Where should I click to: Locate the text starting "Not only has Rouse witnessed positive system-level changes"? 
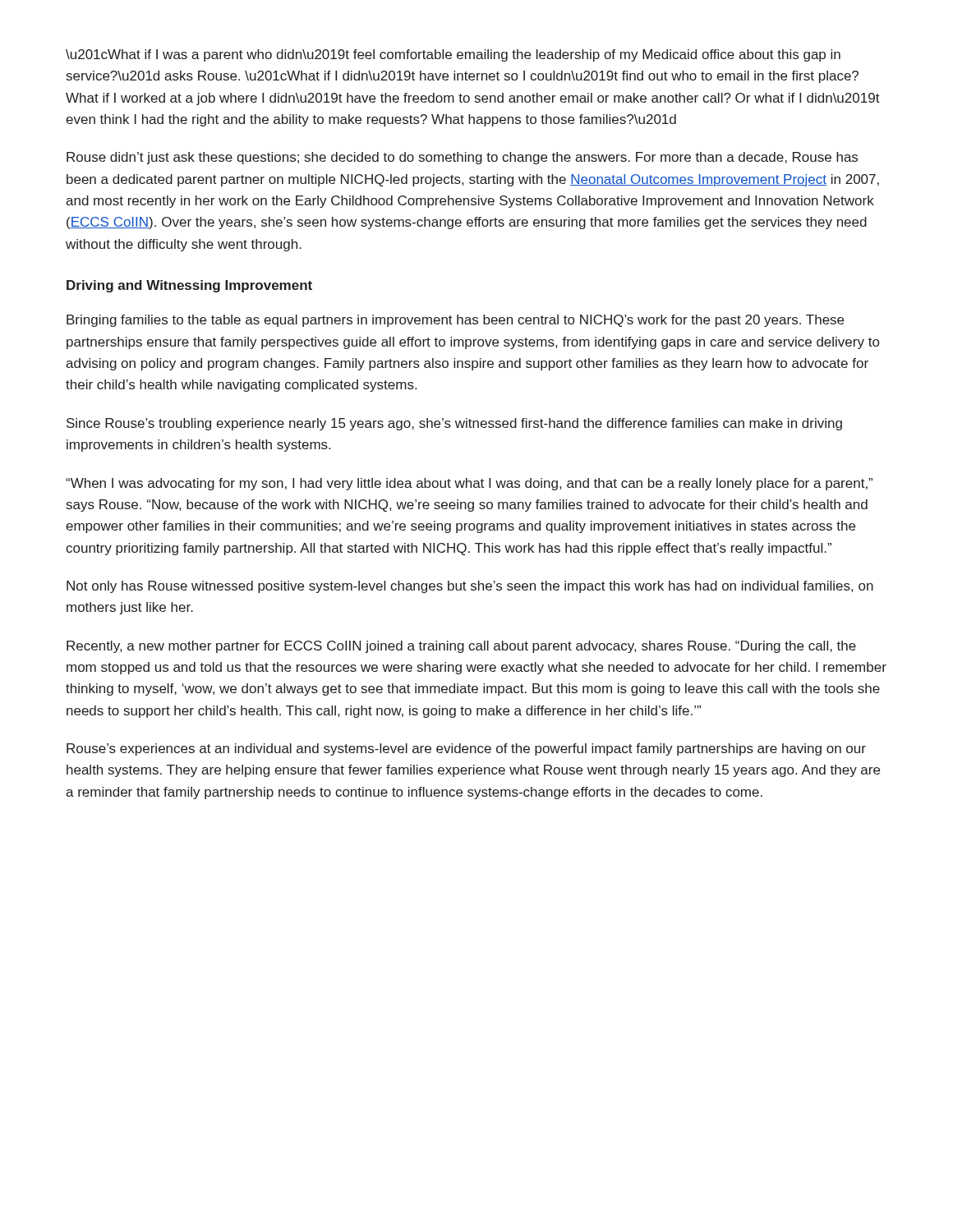(x=470, y=597)
